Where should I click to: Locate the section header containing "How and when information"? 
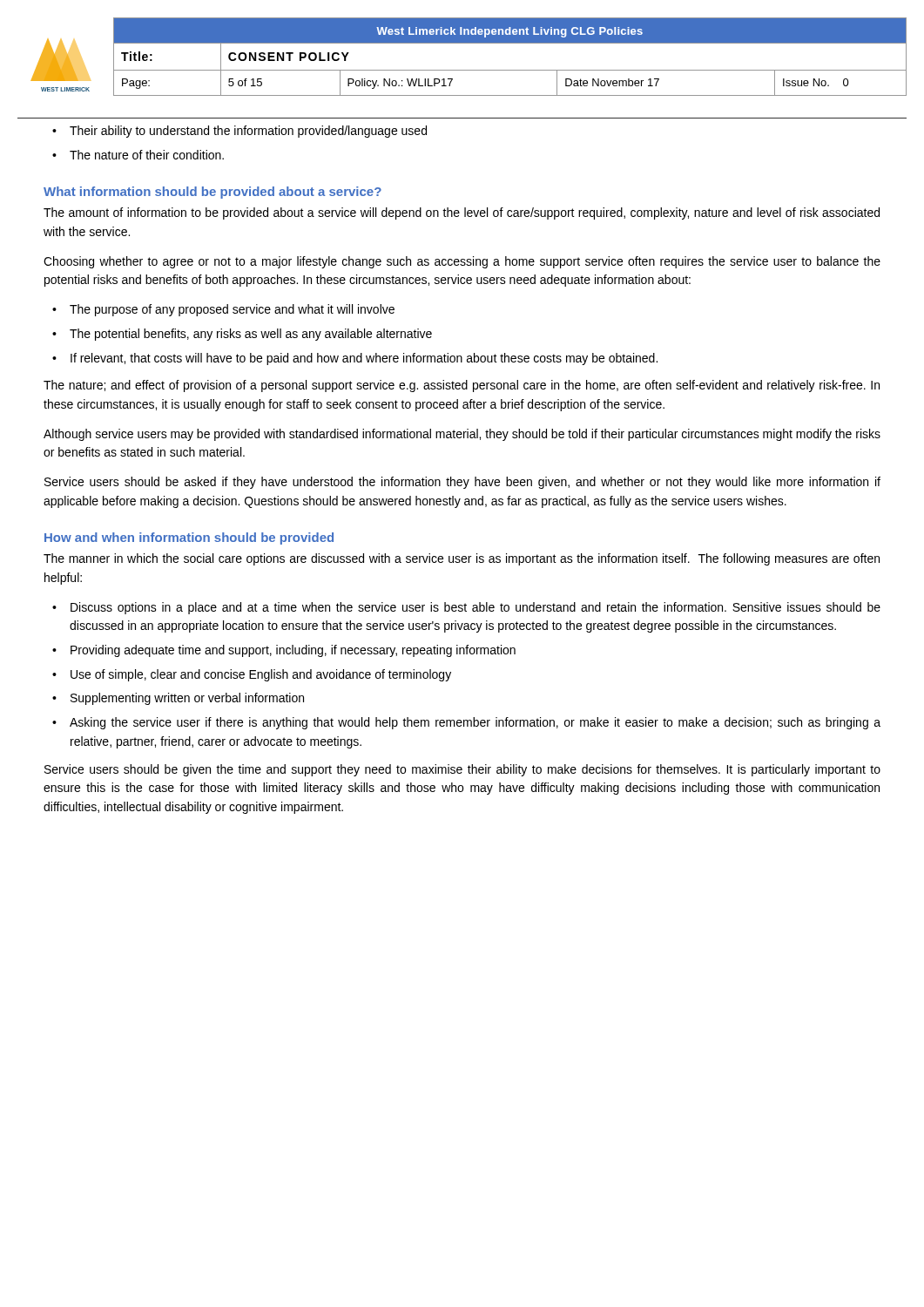click(x=189, y=537)
